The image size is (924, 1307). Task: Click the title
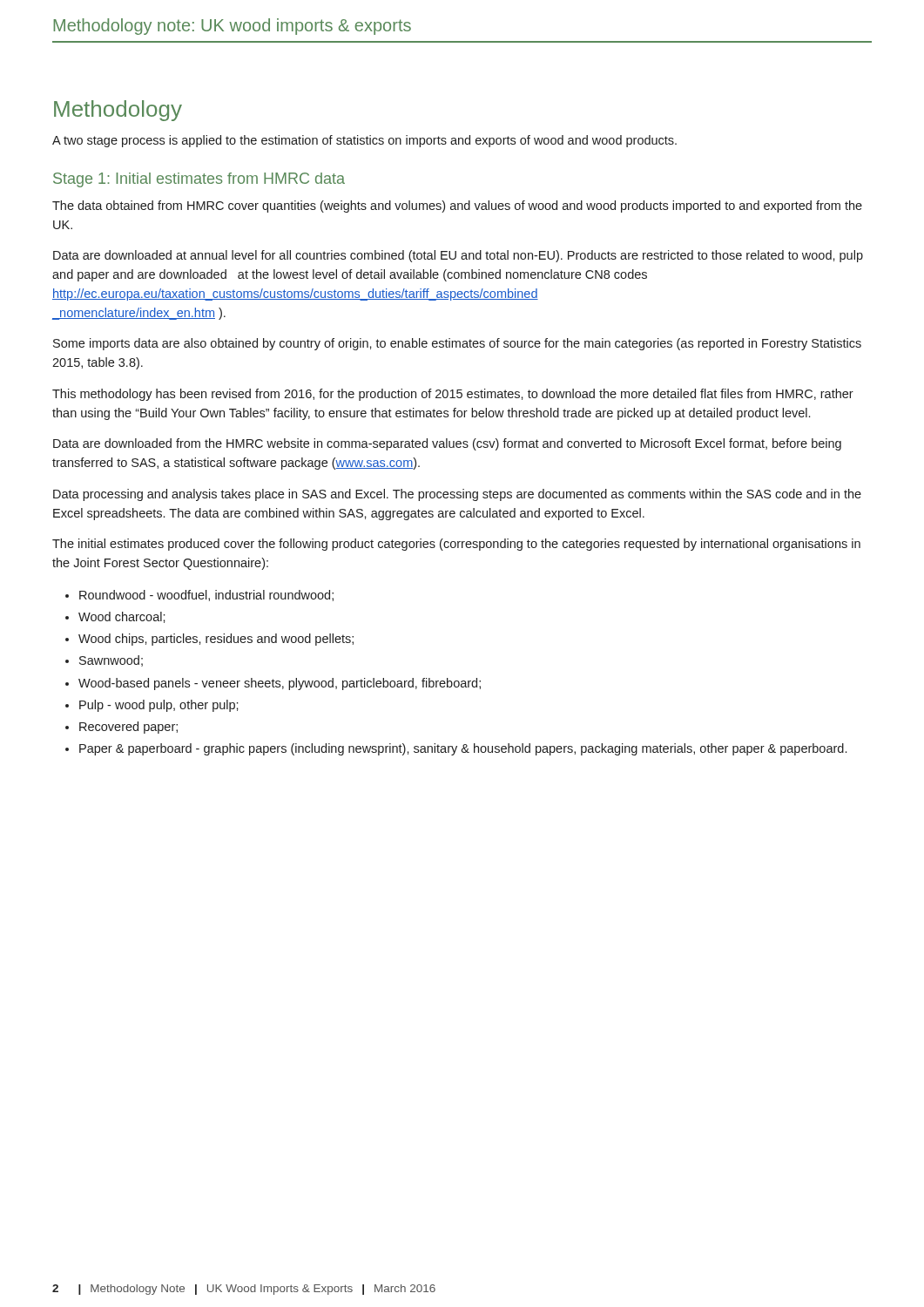tap(462, 109)
